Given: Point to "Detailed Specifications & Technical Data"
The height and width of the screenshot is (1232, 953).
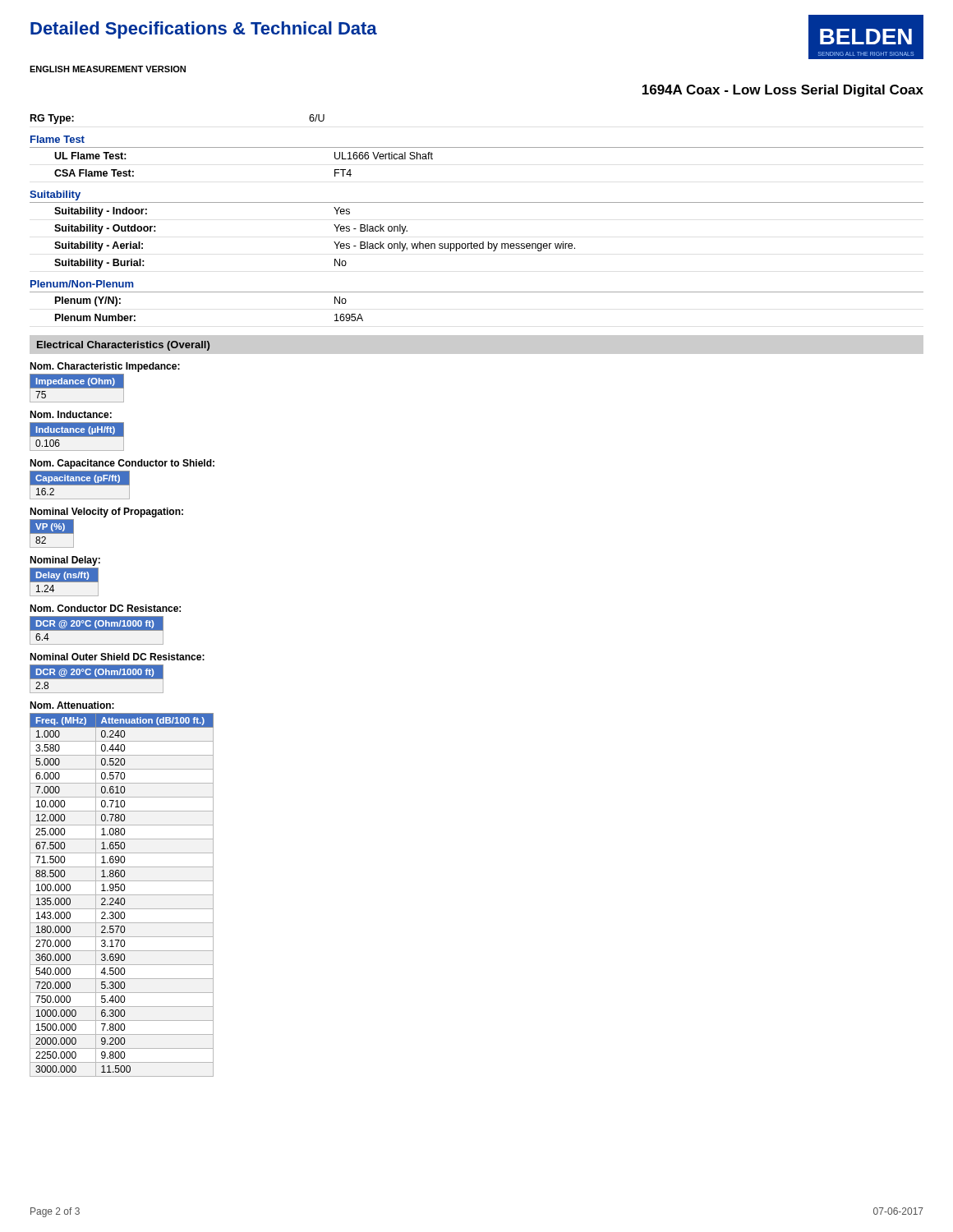Looking at the screenshot, I should coord(203,28).
